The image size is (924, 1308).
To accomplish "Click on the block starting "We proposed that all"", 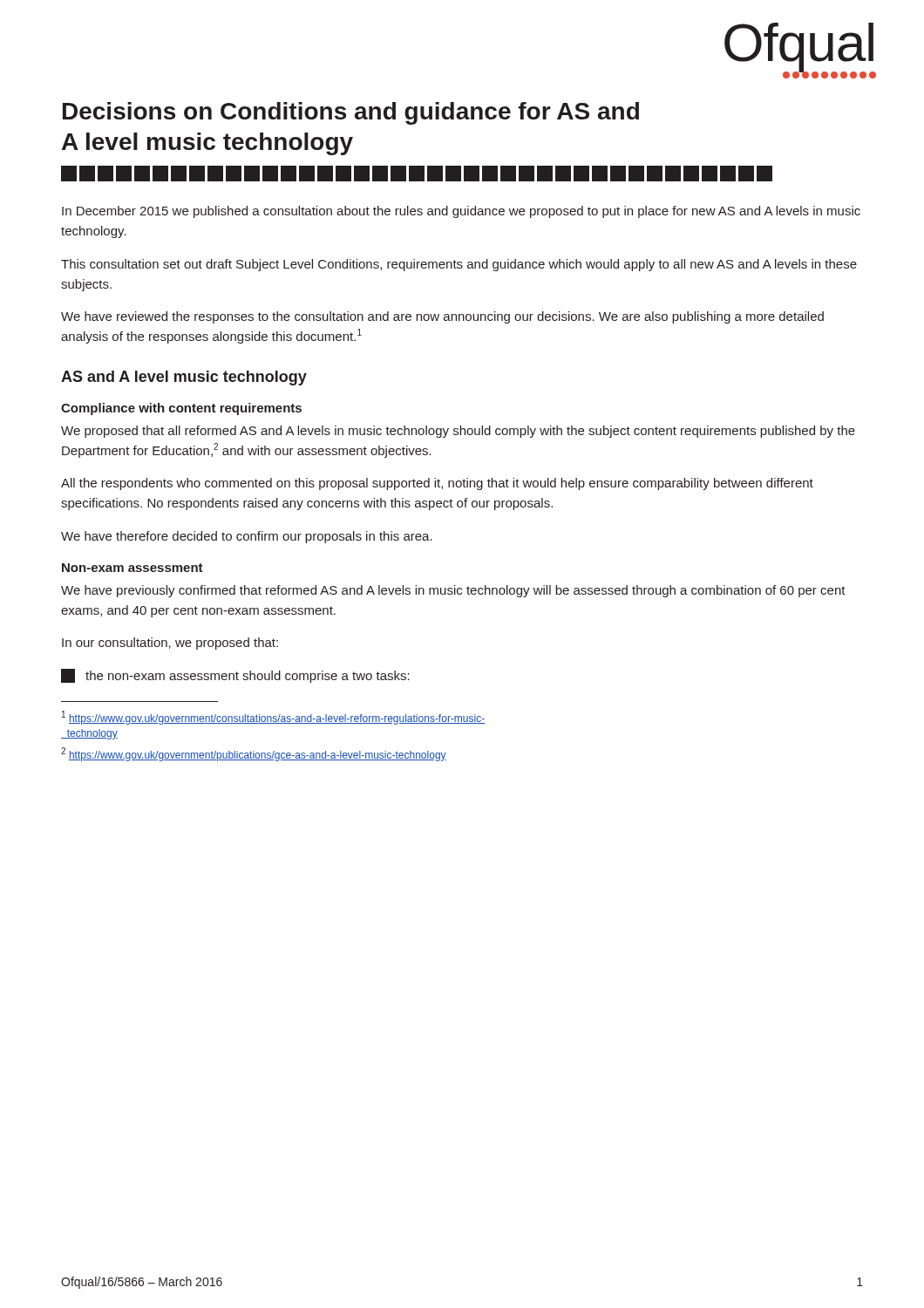I will coord(458,440).
